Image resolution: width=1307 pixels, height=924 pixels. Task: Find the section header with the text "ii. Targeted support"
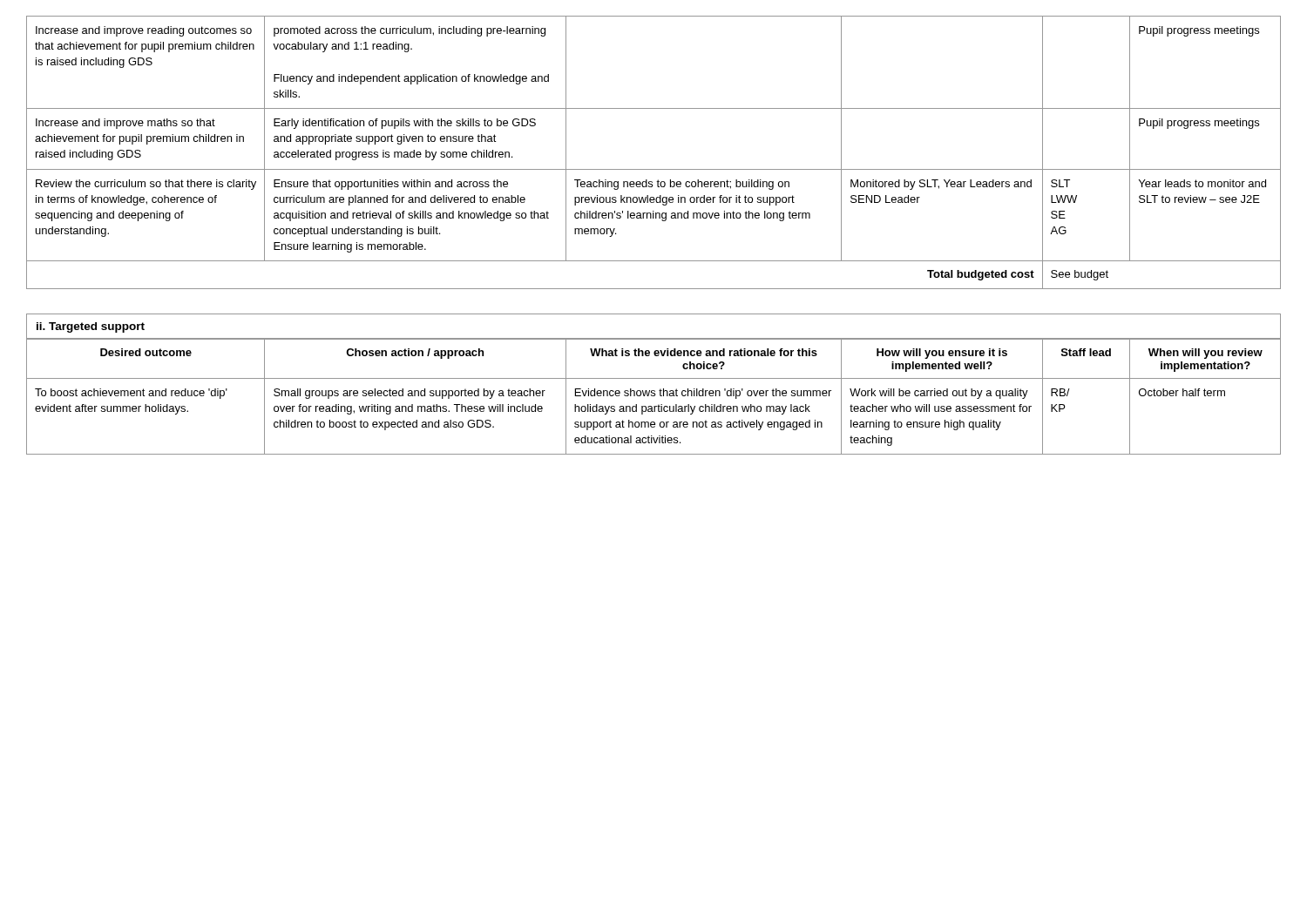point(654,326)
